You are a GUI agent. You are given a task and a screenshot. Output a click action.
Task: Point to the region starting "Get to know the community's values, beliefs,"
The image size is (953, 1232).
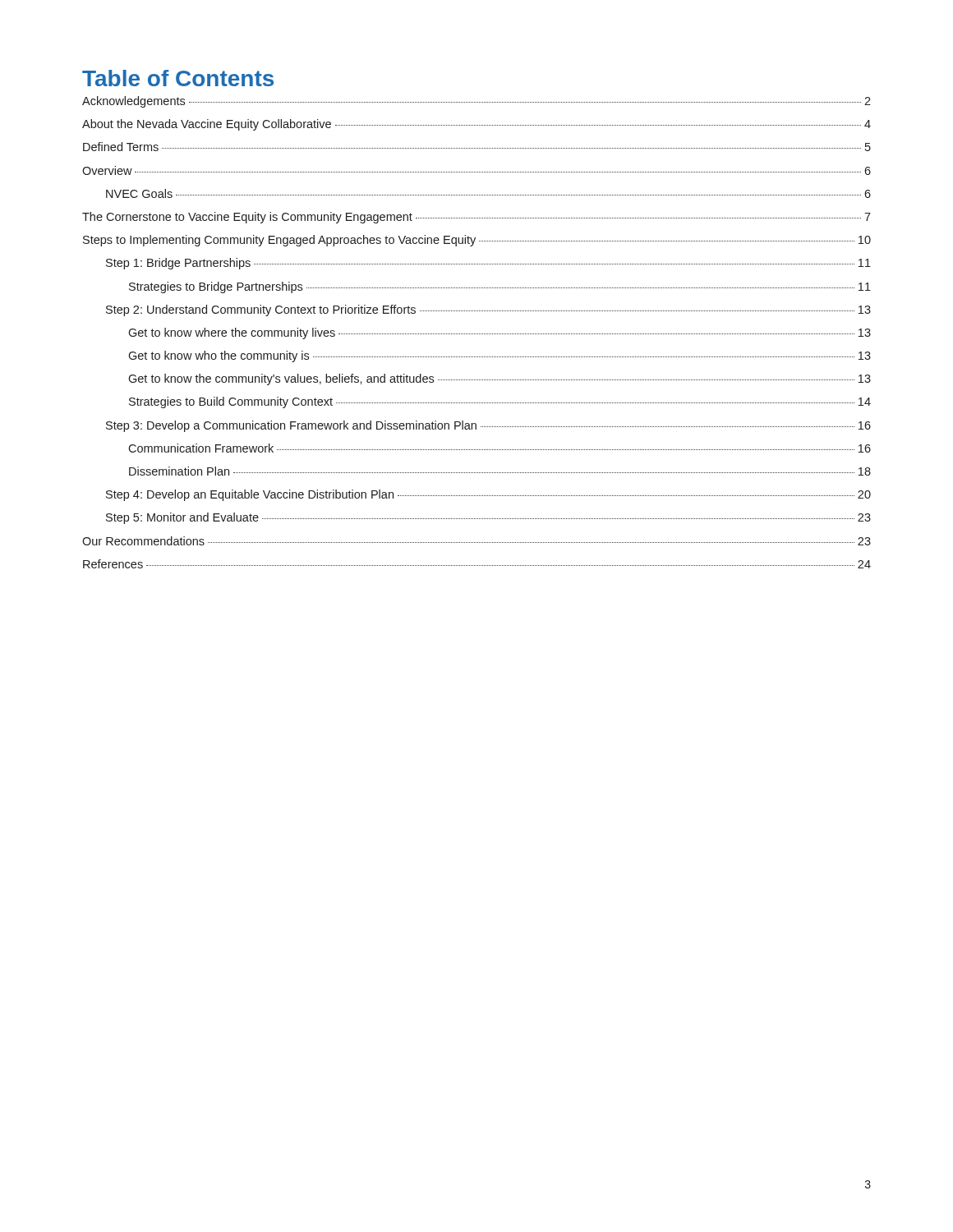pos(500,379)
